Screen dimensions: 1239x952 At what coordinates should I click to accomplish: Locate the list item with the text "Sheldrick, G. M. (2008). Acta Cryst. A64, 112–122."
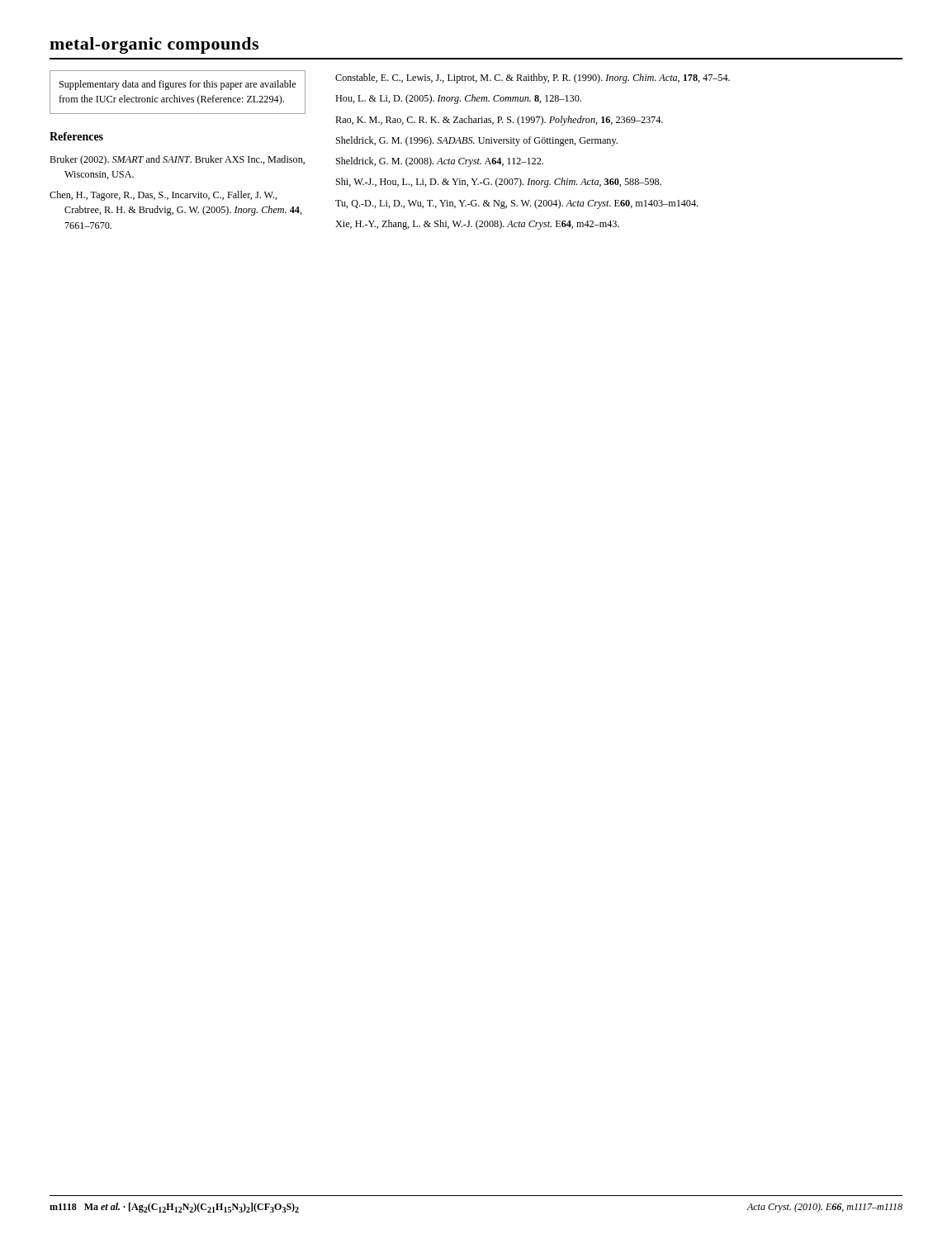coord(440,161)
